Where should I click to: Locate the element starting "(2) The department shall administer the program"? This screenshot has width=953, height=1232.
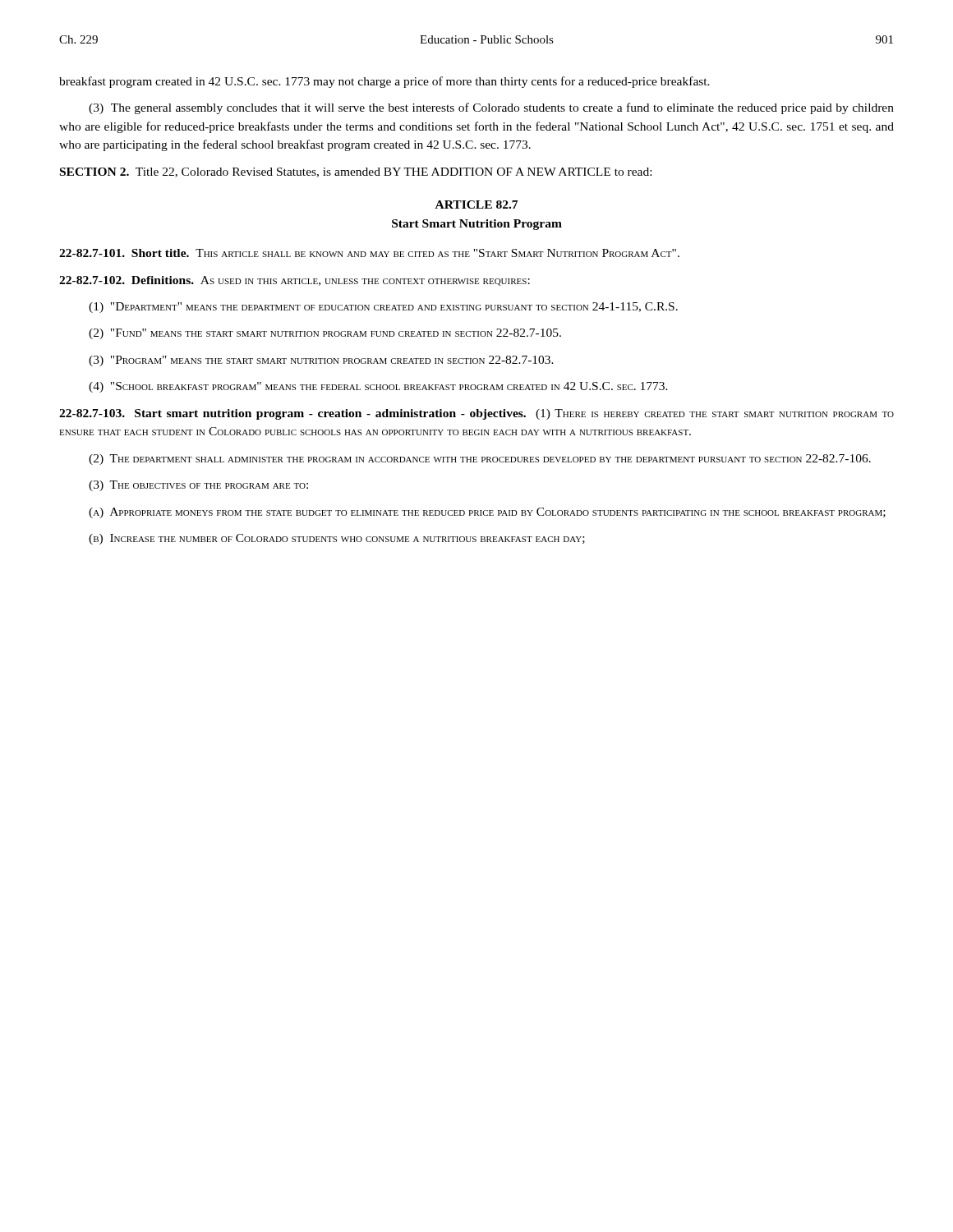476,458
